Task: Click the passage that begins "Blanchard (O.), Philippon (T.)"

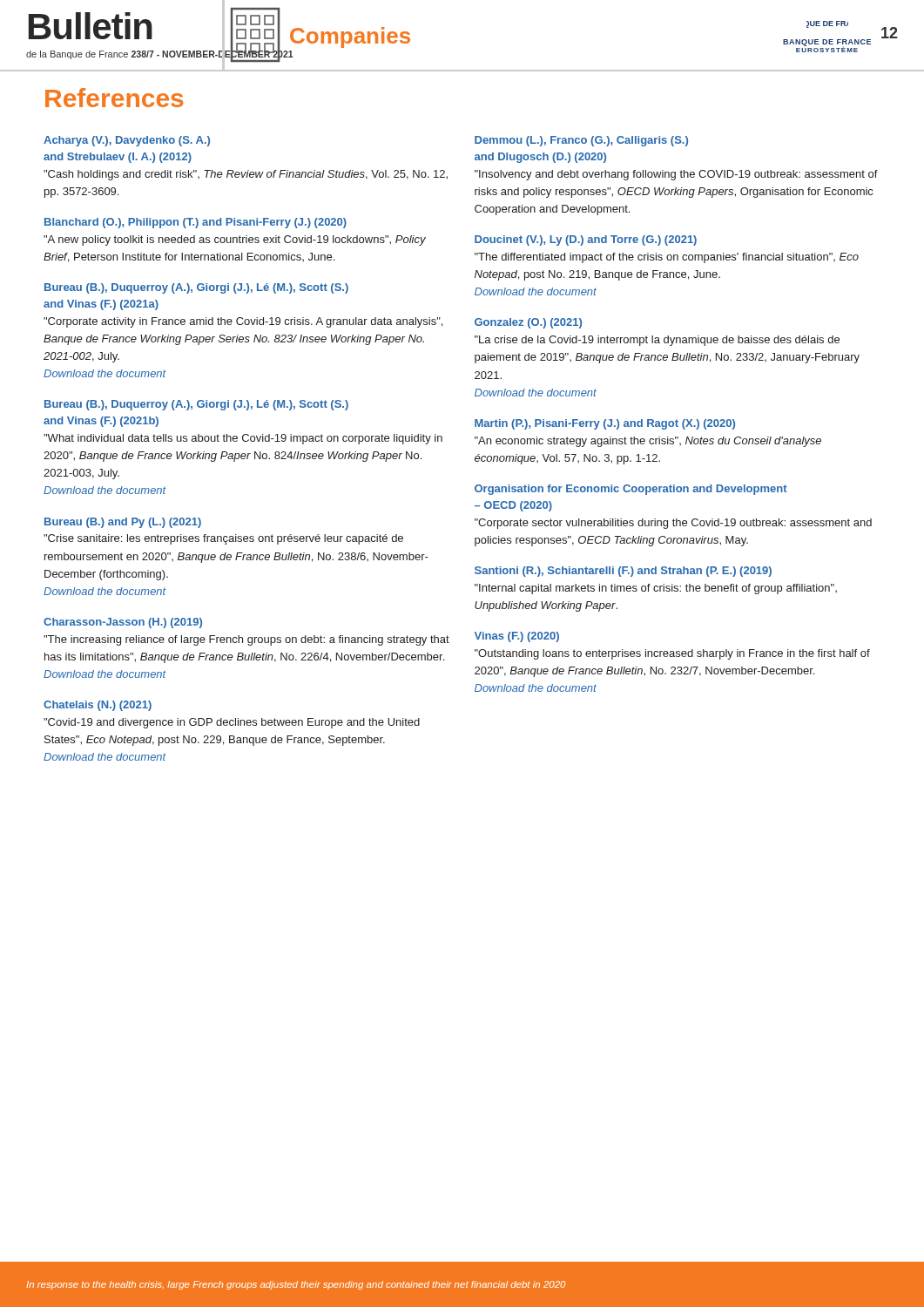Action: [x=247, y=240]
